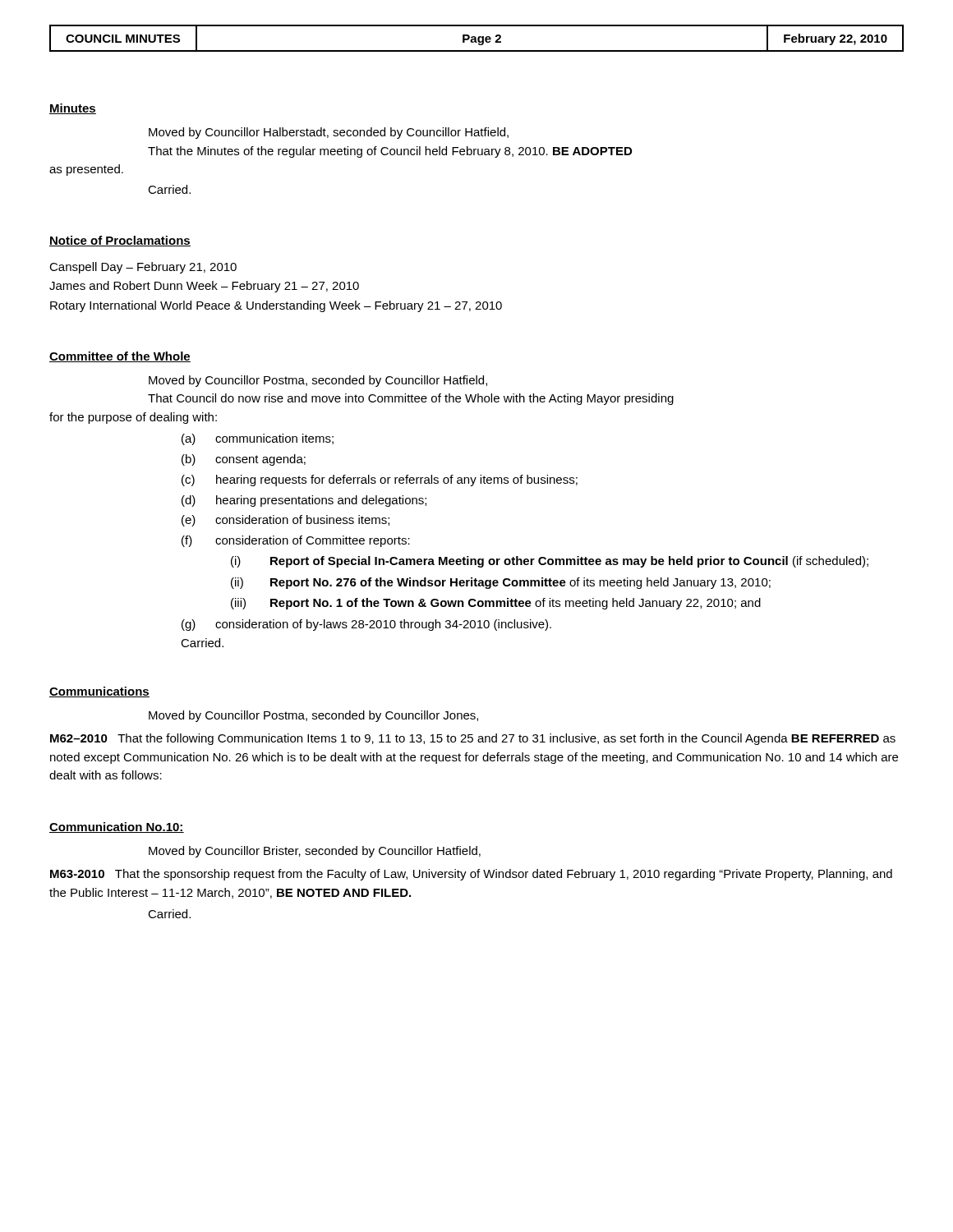Locate the passage starting "M63-2010 That the sponsorship request from the"
The height and width of the screenshot is (1232, 953).
click(471, 883)
